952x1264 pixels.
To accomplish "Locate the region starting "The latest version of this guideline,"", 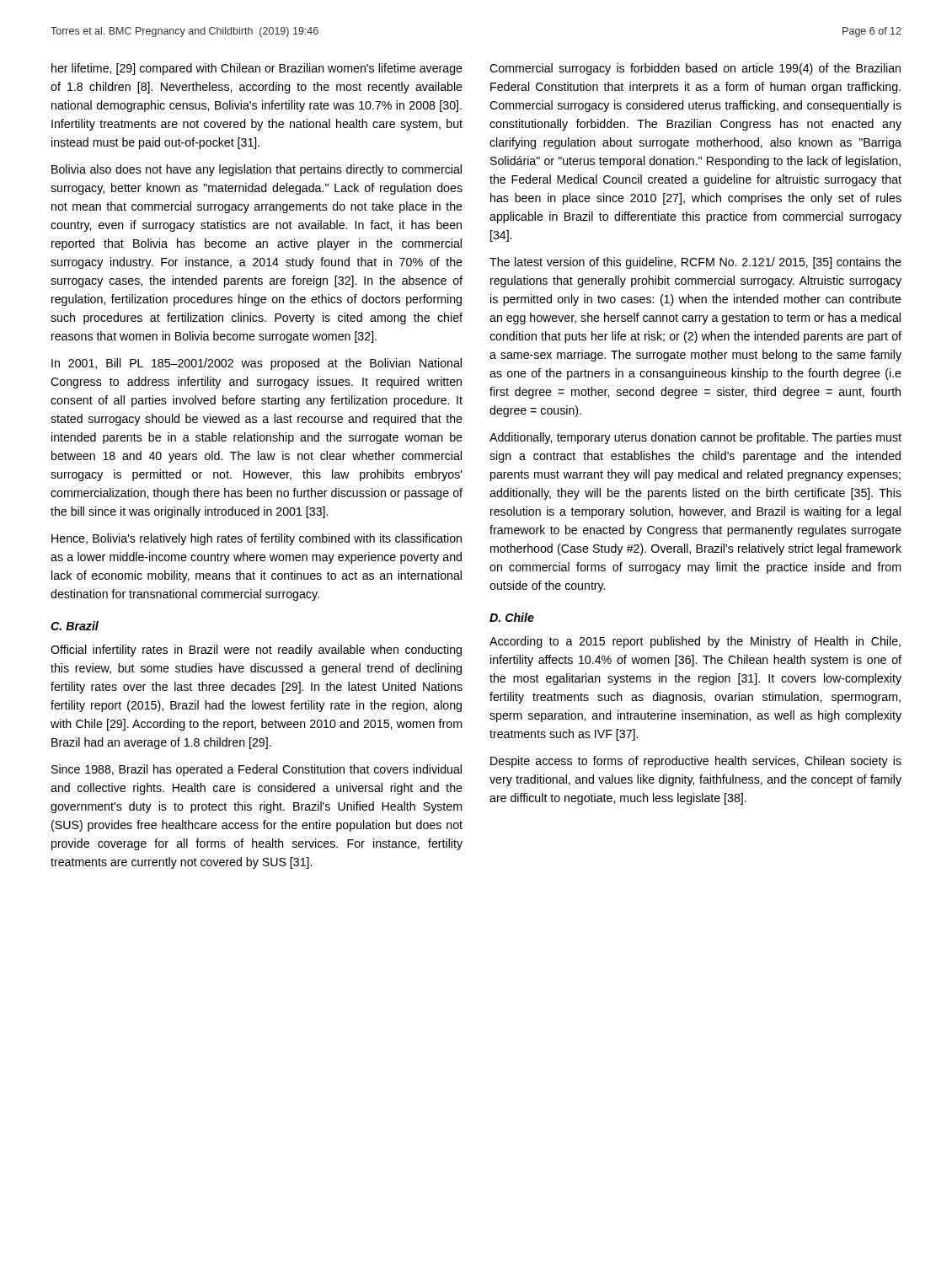I will tap(695, 336).
